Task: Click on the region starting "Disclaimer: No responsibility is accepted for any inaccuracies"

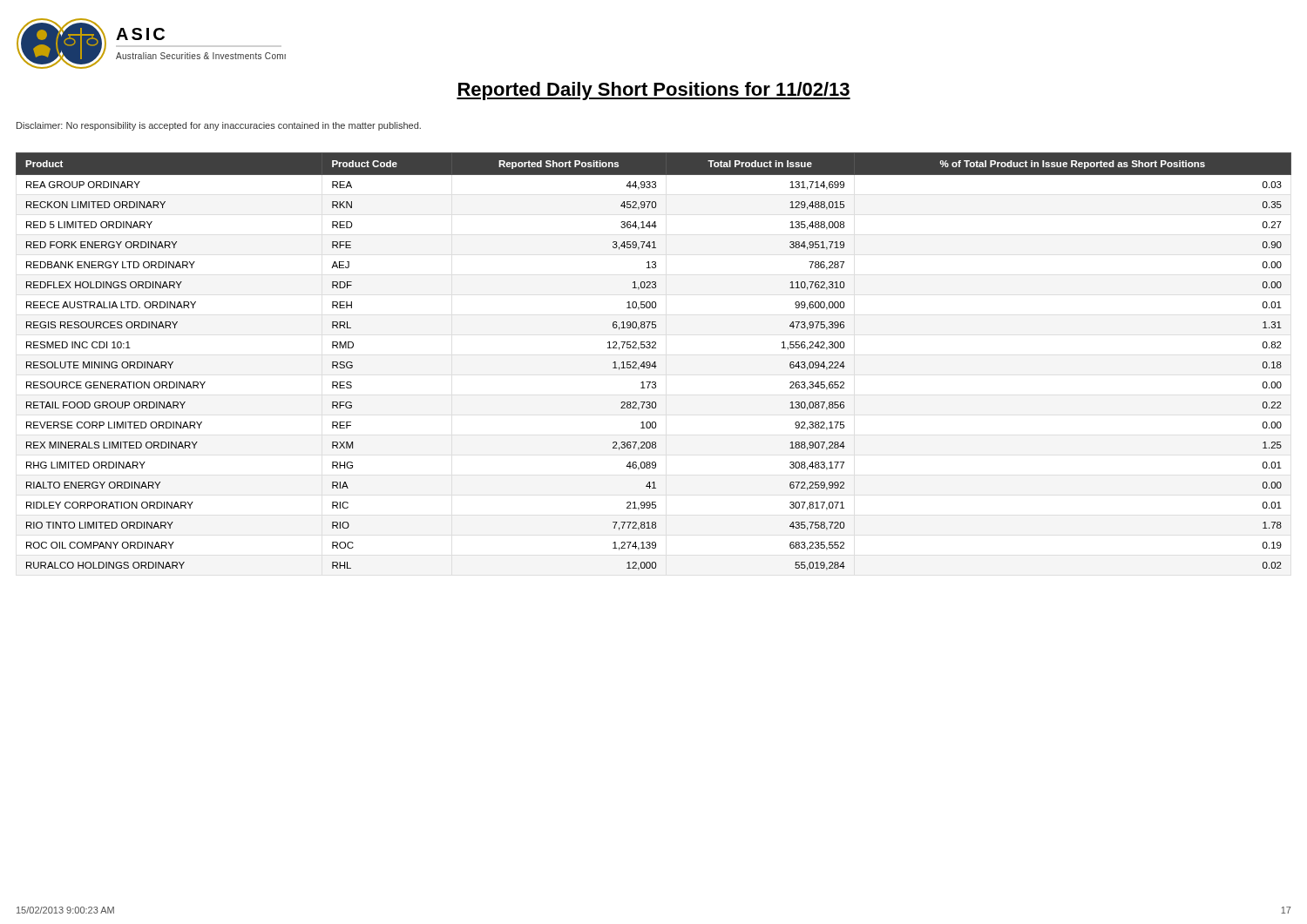Action: (219, 125)
